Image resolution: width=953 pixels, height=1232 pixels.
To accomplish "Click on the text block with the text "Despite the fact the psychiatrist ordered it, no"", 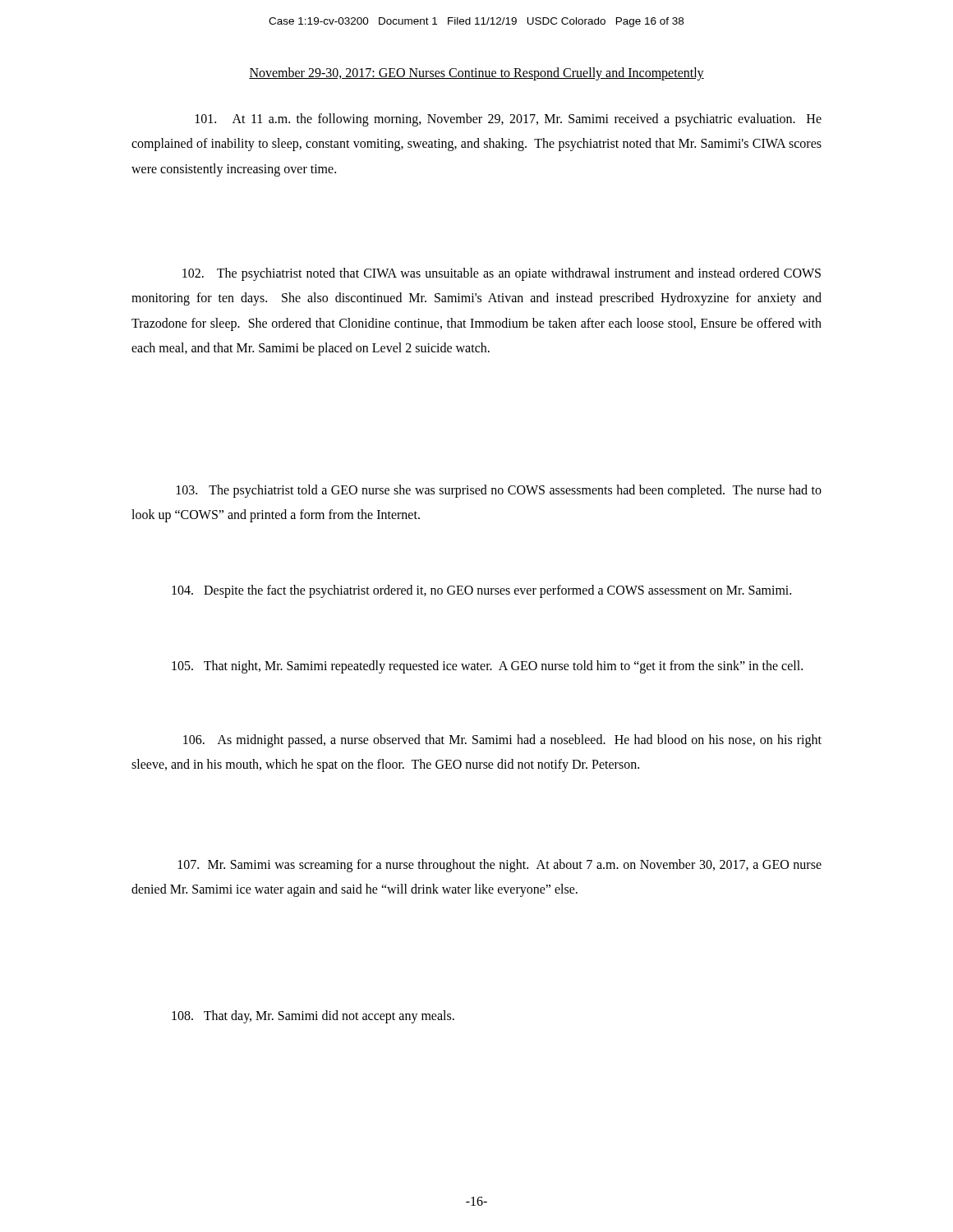I will [462, 590].
